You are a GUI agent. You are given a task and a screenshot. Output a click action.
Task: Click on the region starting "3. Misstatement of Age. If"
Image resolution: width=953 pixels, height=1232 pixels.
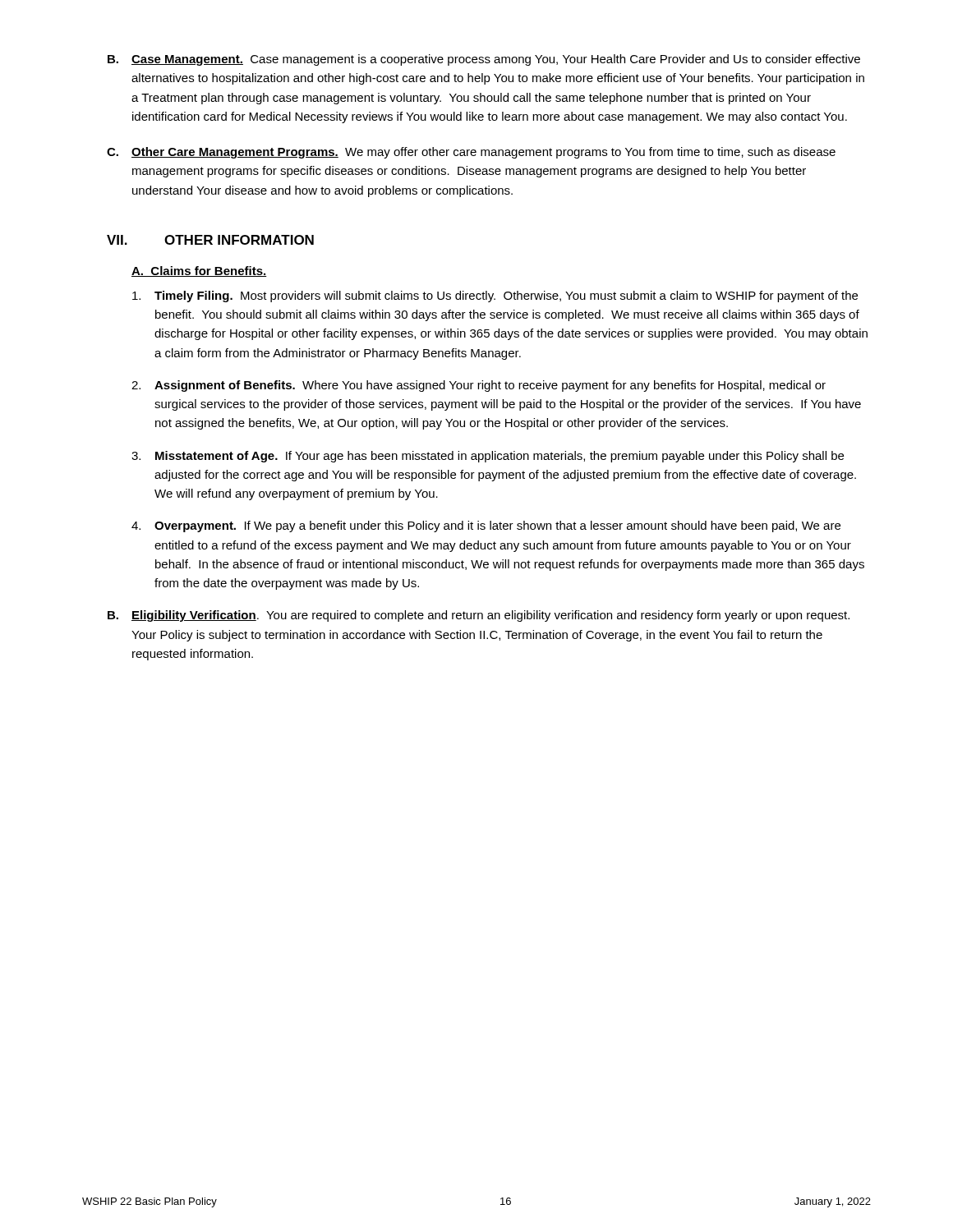501,474
